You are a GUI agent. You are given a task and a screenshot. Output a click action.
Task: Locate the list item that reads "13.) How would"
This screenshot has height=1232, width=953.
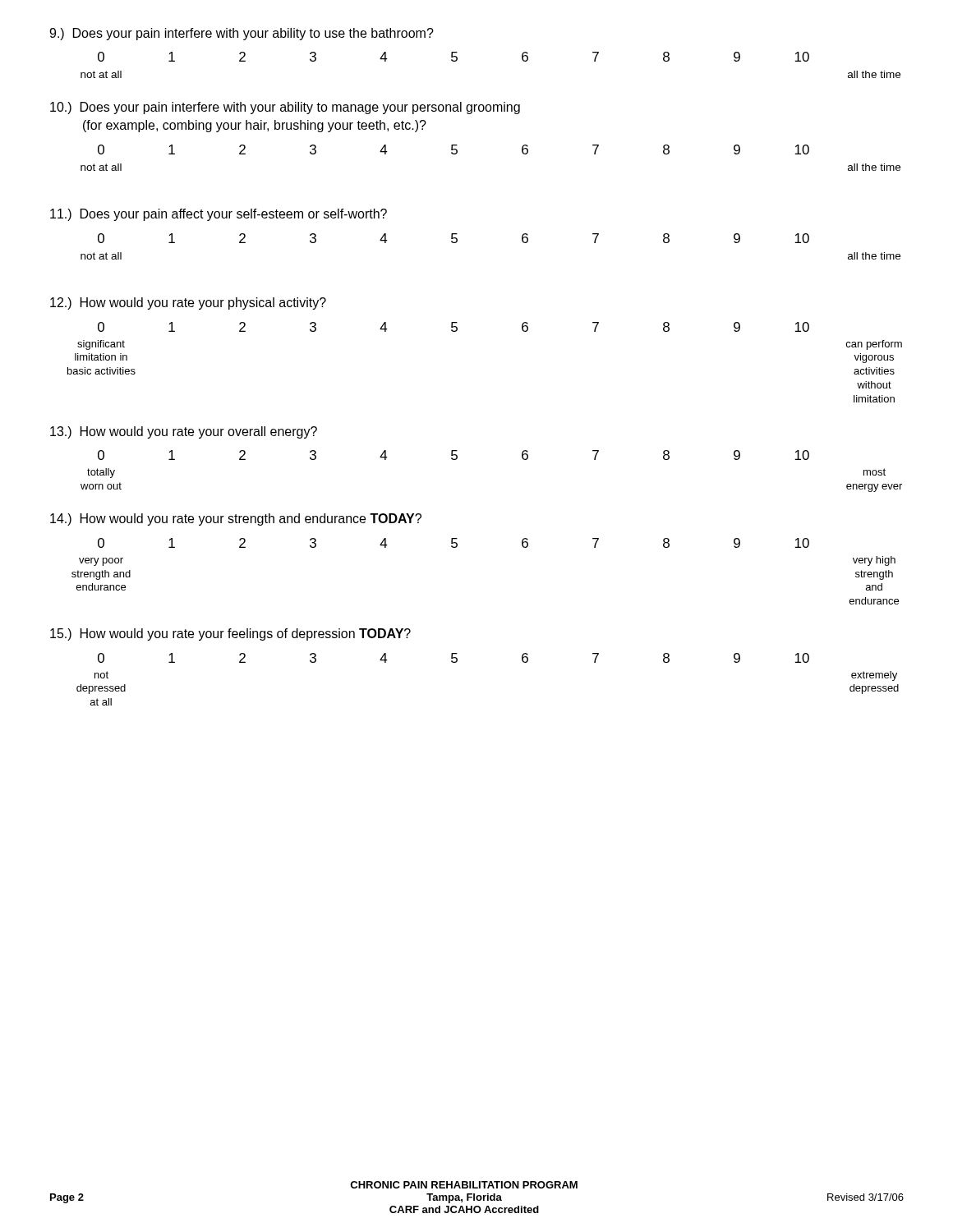pyautogui.click(x=184, y=432)
